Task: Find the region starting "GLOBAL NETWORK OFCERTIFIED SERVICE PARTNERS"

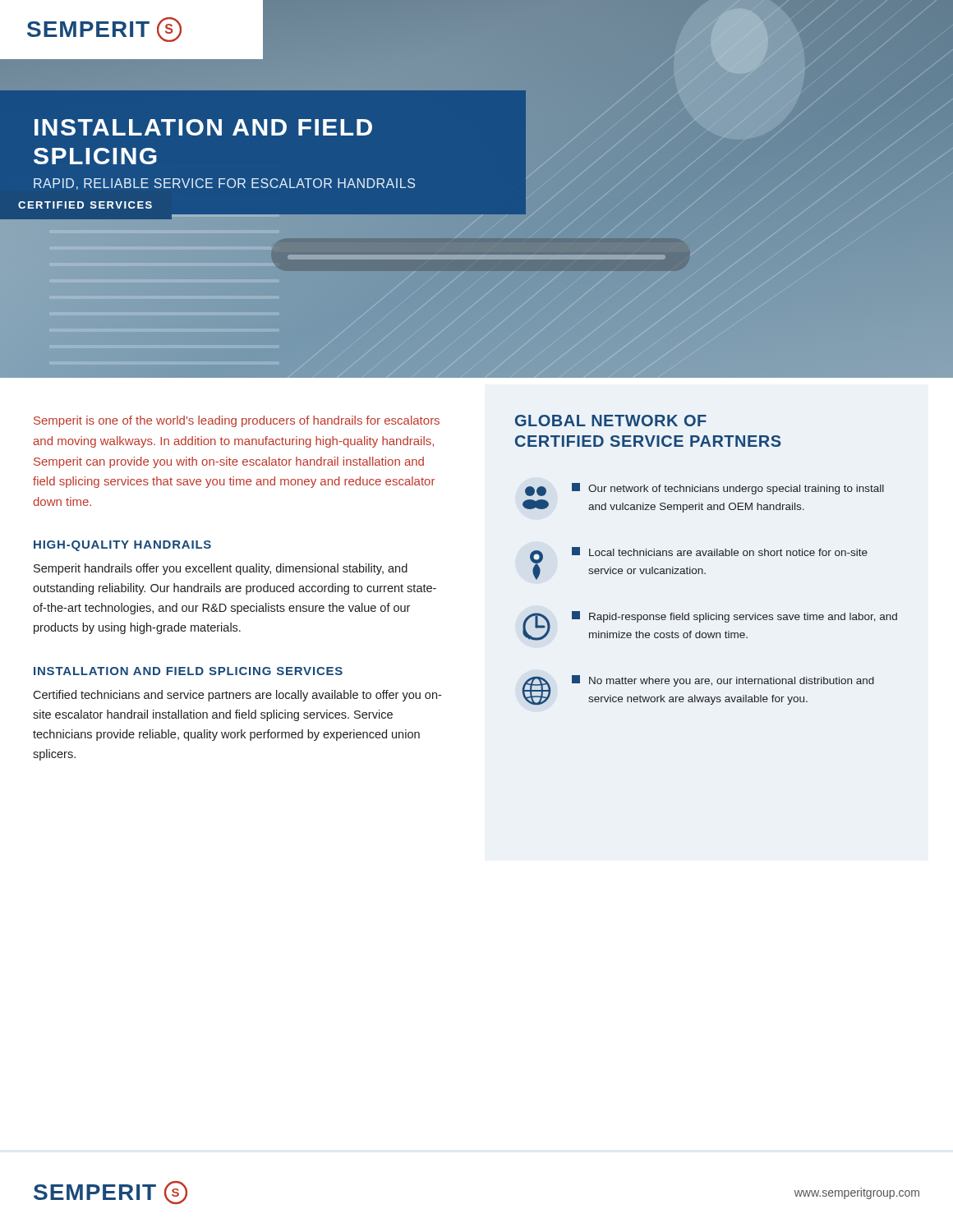Action: [x=648, y=431]
